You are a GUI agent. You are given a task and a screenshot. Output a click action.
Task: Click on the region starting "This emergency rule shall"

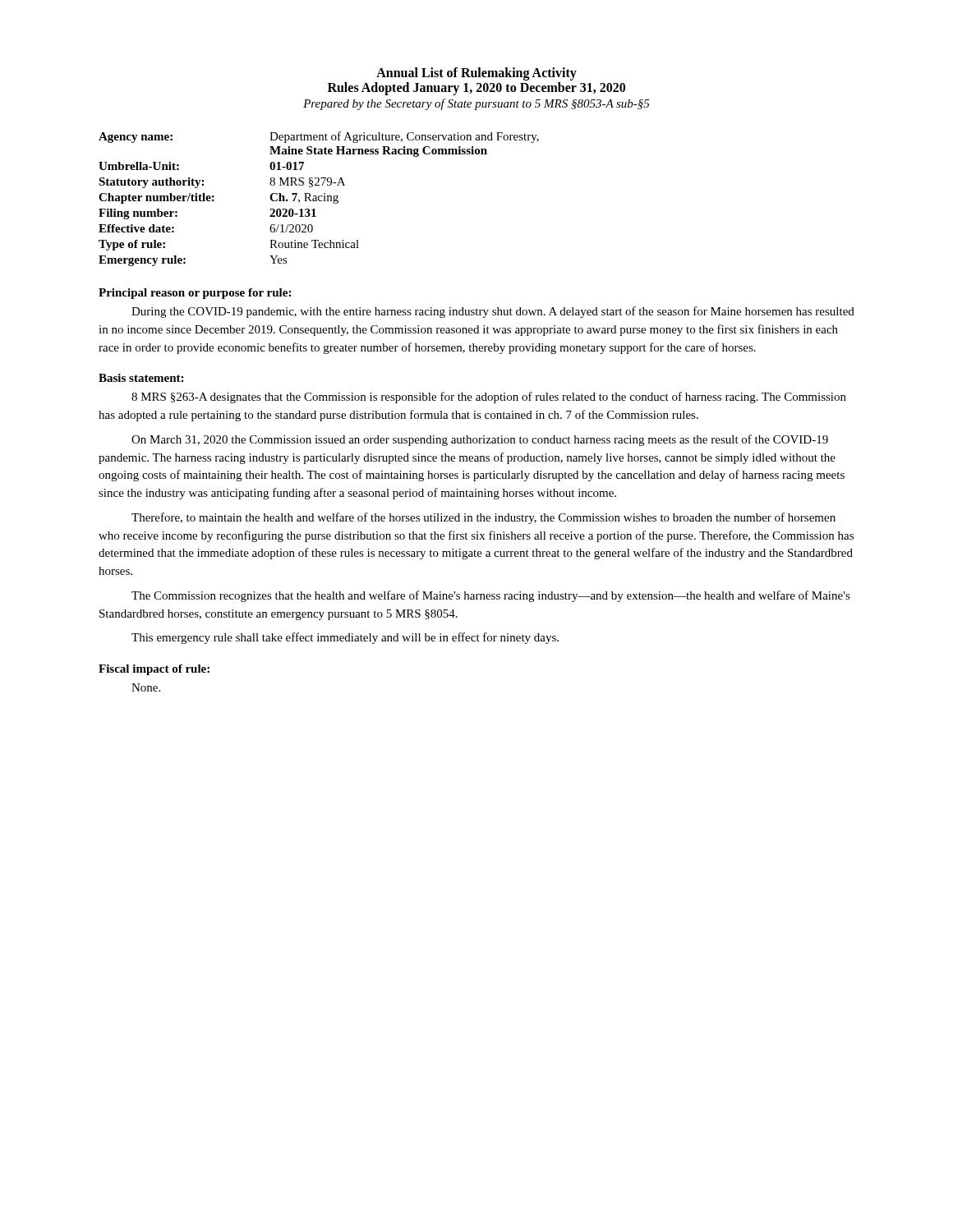point(345,638)
